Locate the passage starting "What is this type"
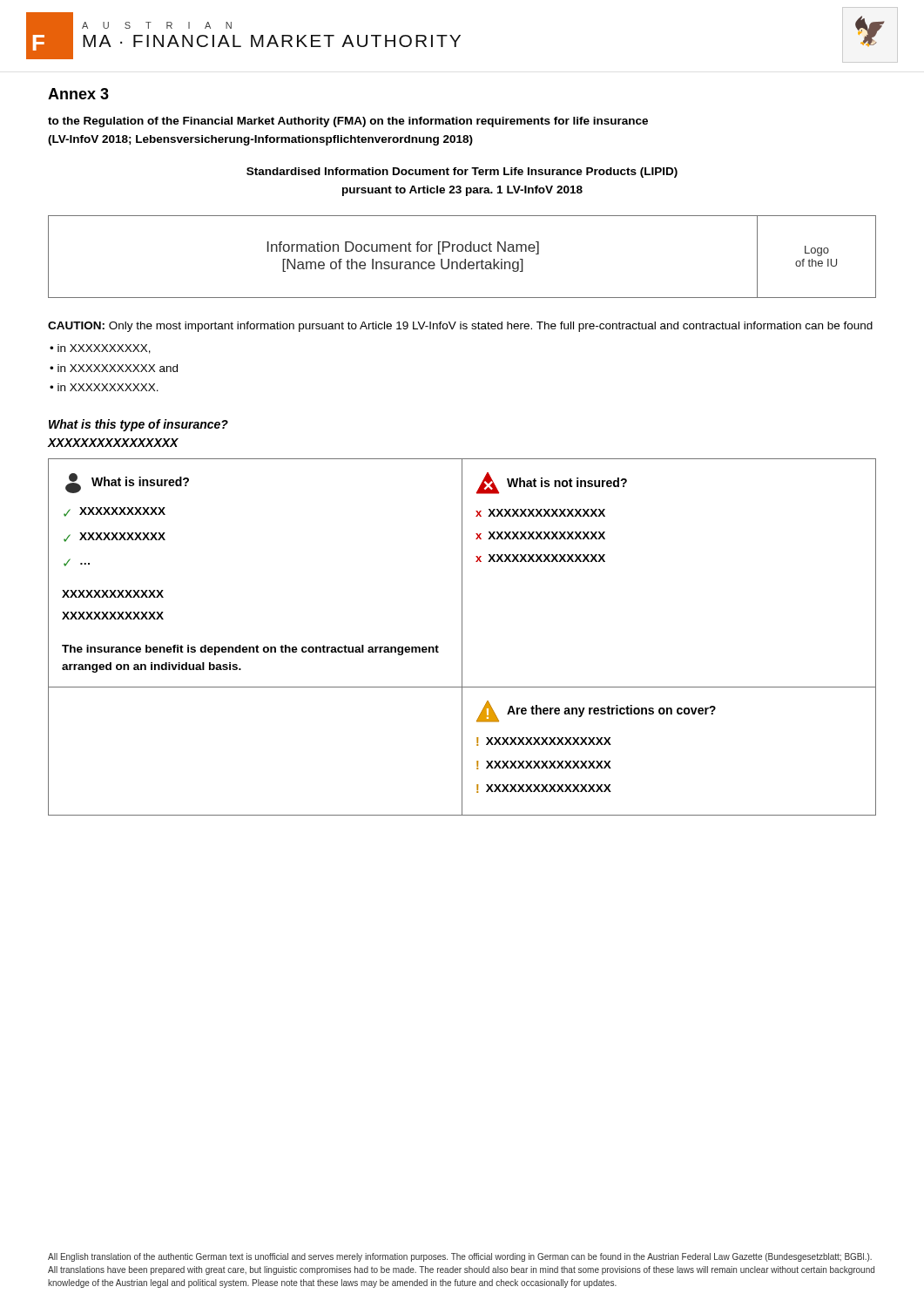924x1307 pixels. click(x=138, y=425)
